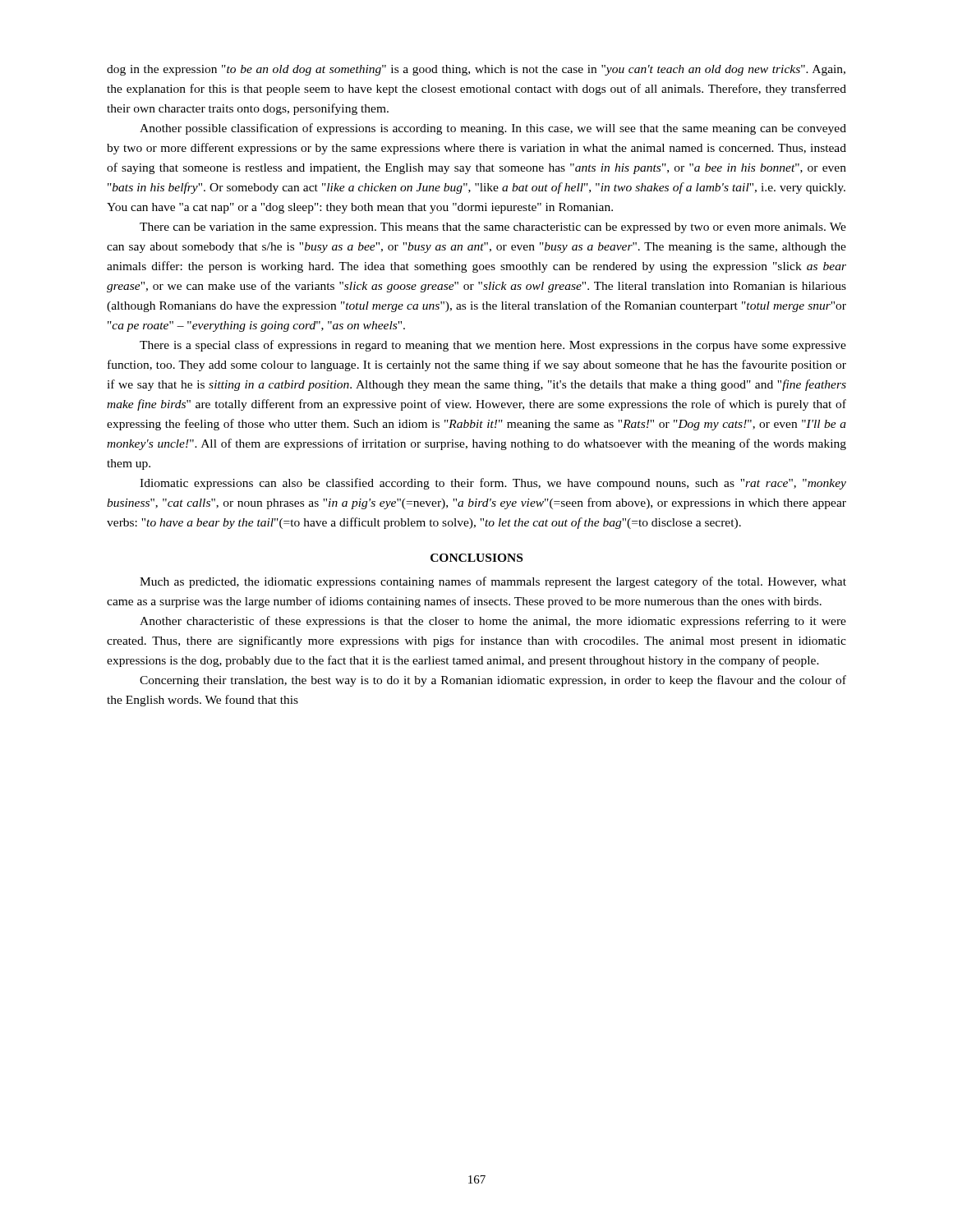This screenshot has height=1232, width=953.
Task: Select the text starting "There can be variation"
Action: point(476,276)
